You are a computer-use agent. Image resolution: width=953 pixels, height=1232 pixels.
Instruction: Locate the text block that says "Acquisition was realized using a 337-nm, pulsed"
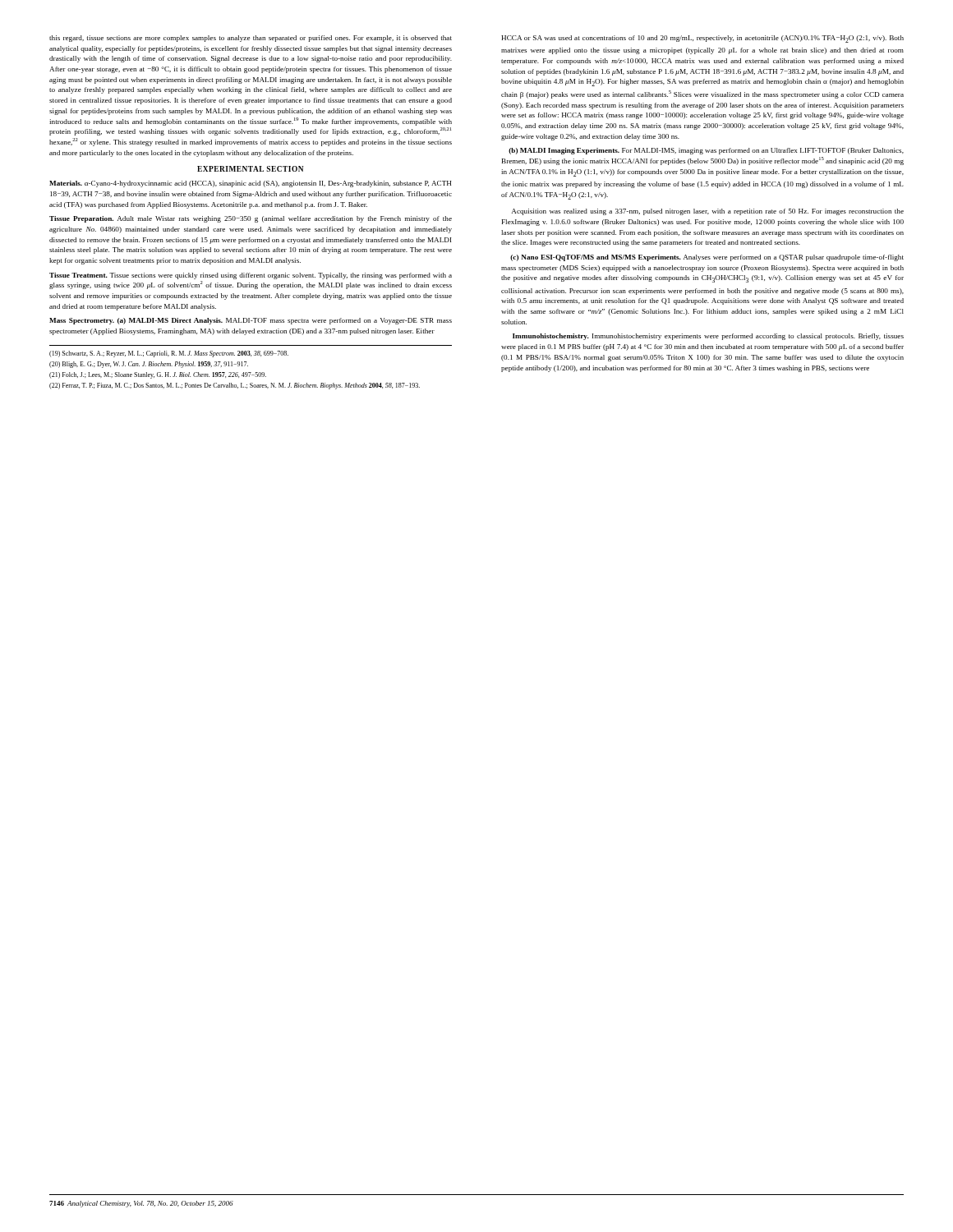point(702,227)
